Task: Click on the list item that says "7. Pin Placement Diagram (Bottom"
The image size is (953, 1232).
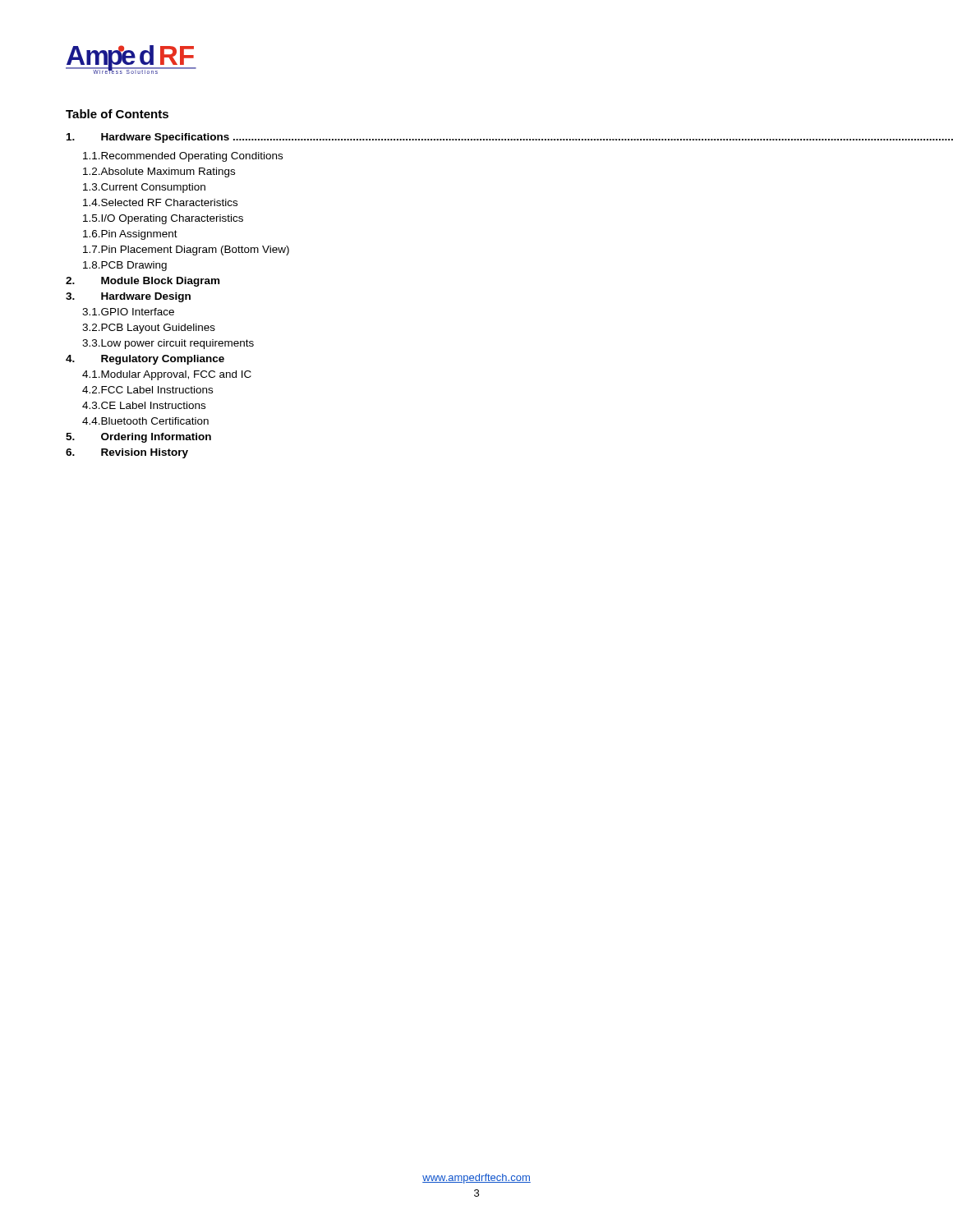Action: pos(186,251)
